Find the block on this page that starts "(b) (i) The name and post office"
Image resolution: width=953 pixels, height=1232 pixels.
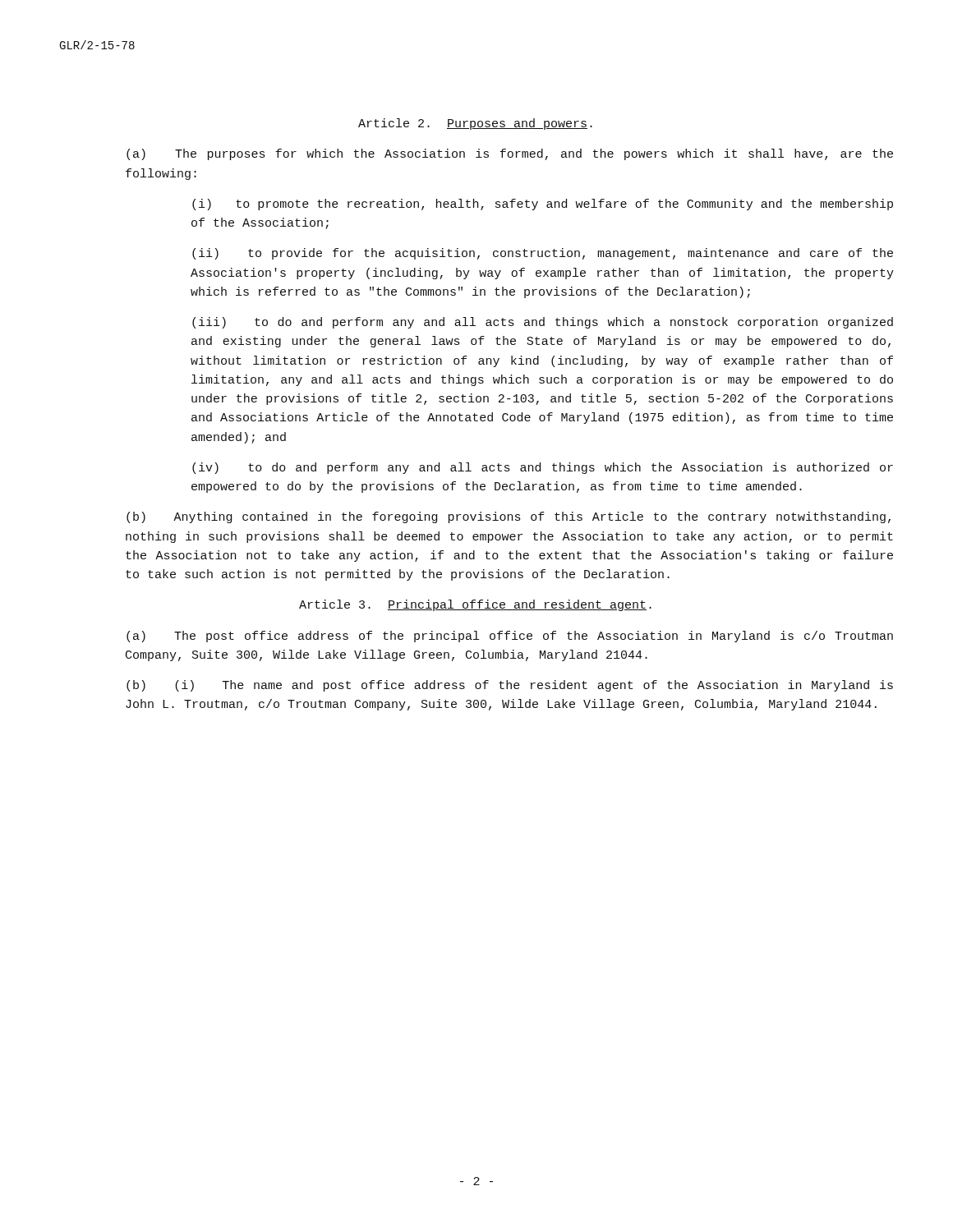(509, 696)
